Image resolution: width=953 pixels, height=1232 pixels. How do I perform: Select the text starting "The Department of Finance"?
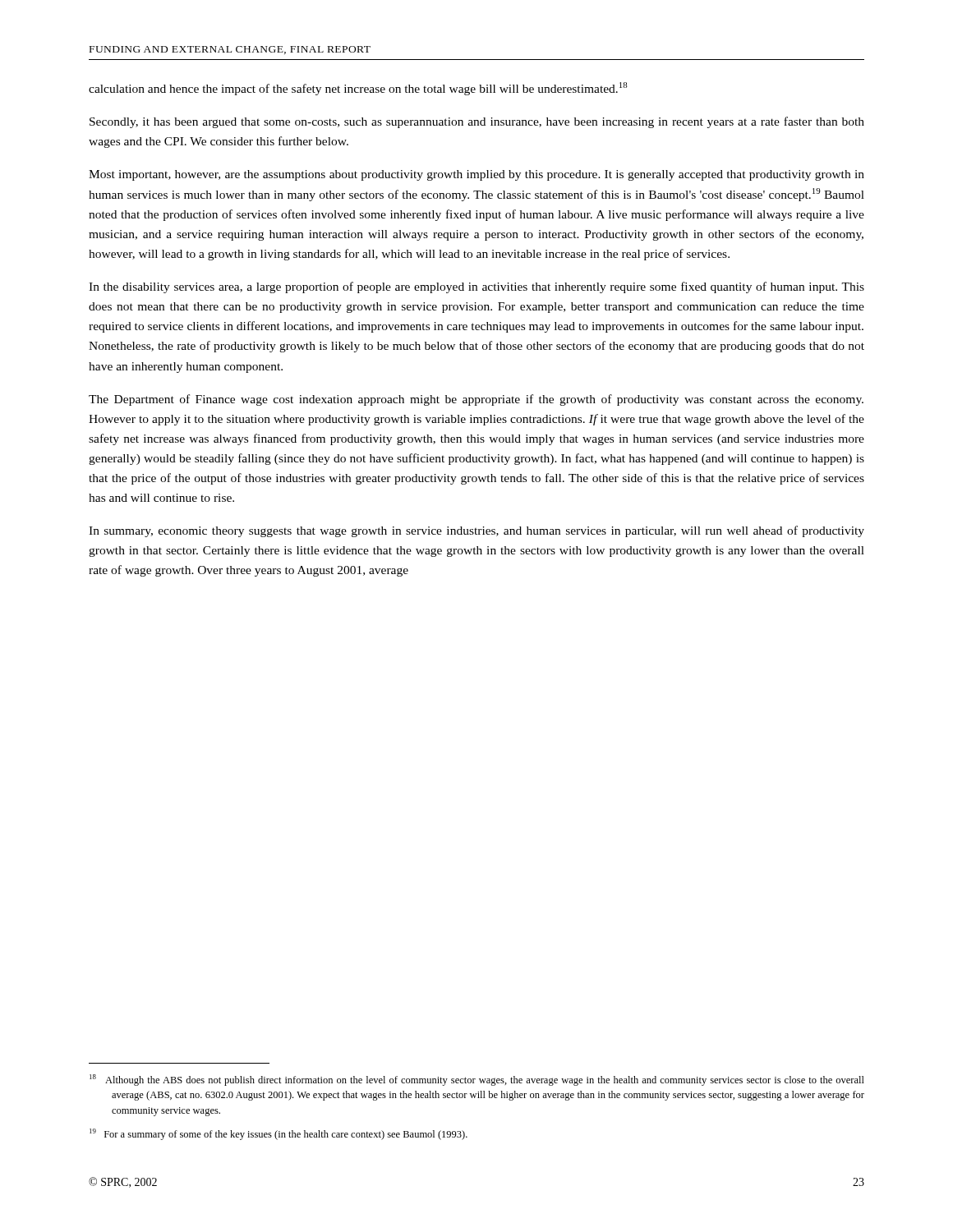[x=476, y=448]
